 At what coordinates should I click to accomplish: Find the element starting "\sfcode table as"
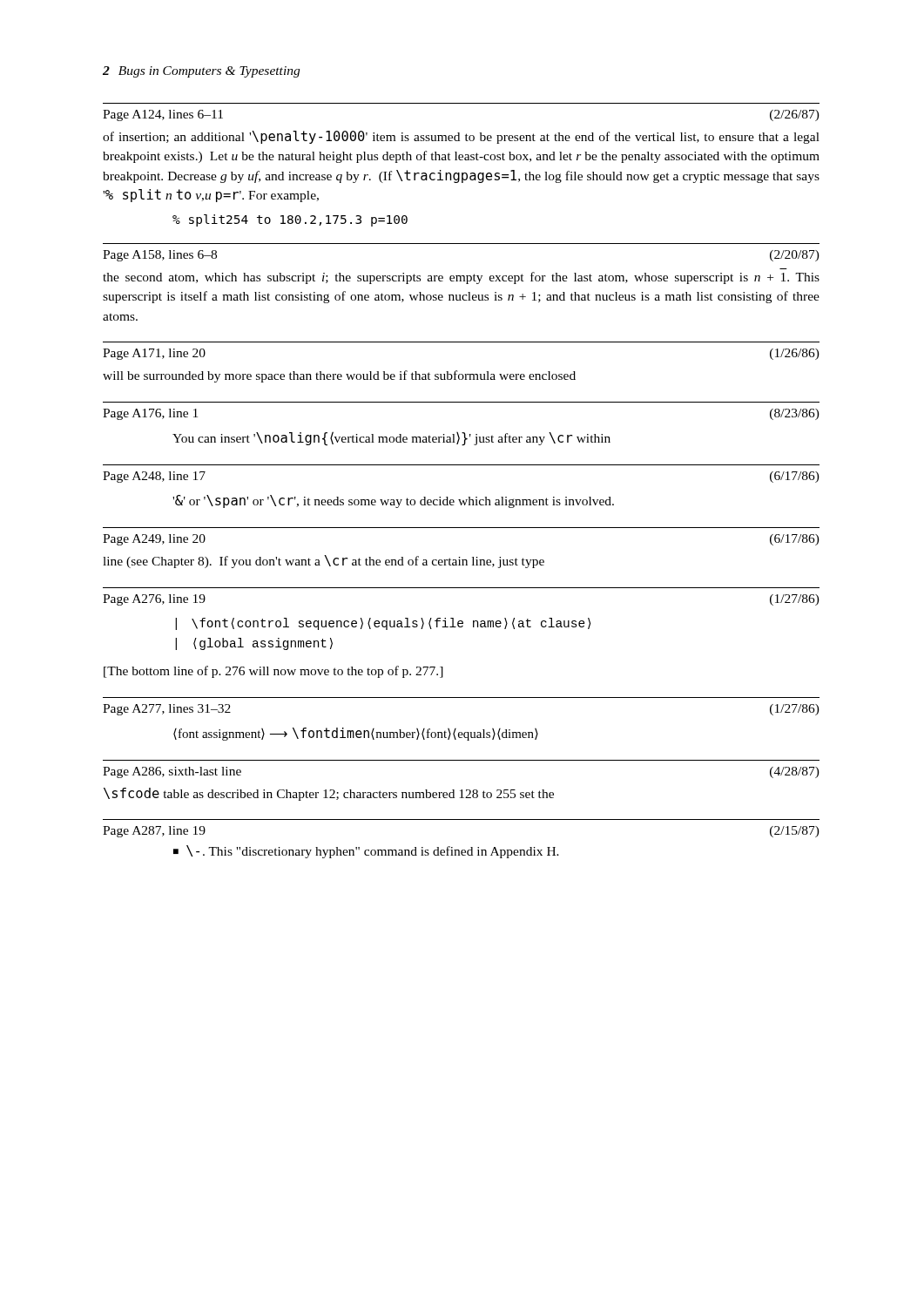click(x=329, y=793)
